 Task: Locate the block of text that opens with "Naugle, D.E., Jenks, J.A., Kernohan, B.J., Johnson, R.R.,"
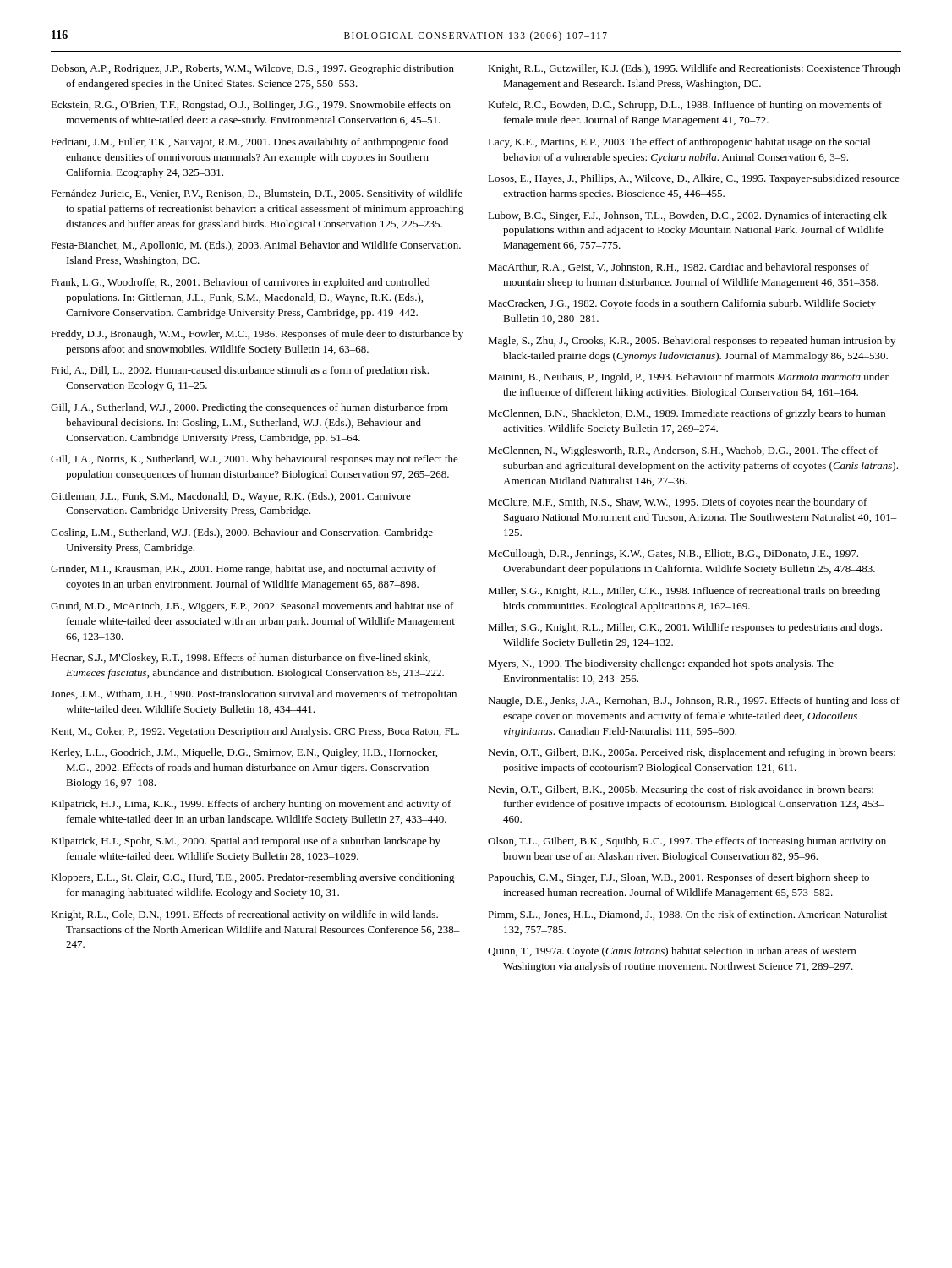click(694, 715)
